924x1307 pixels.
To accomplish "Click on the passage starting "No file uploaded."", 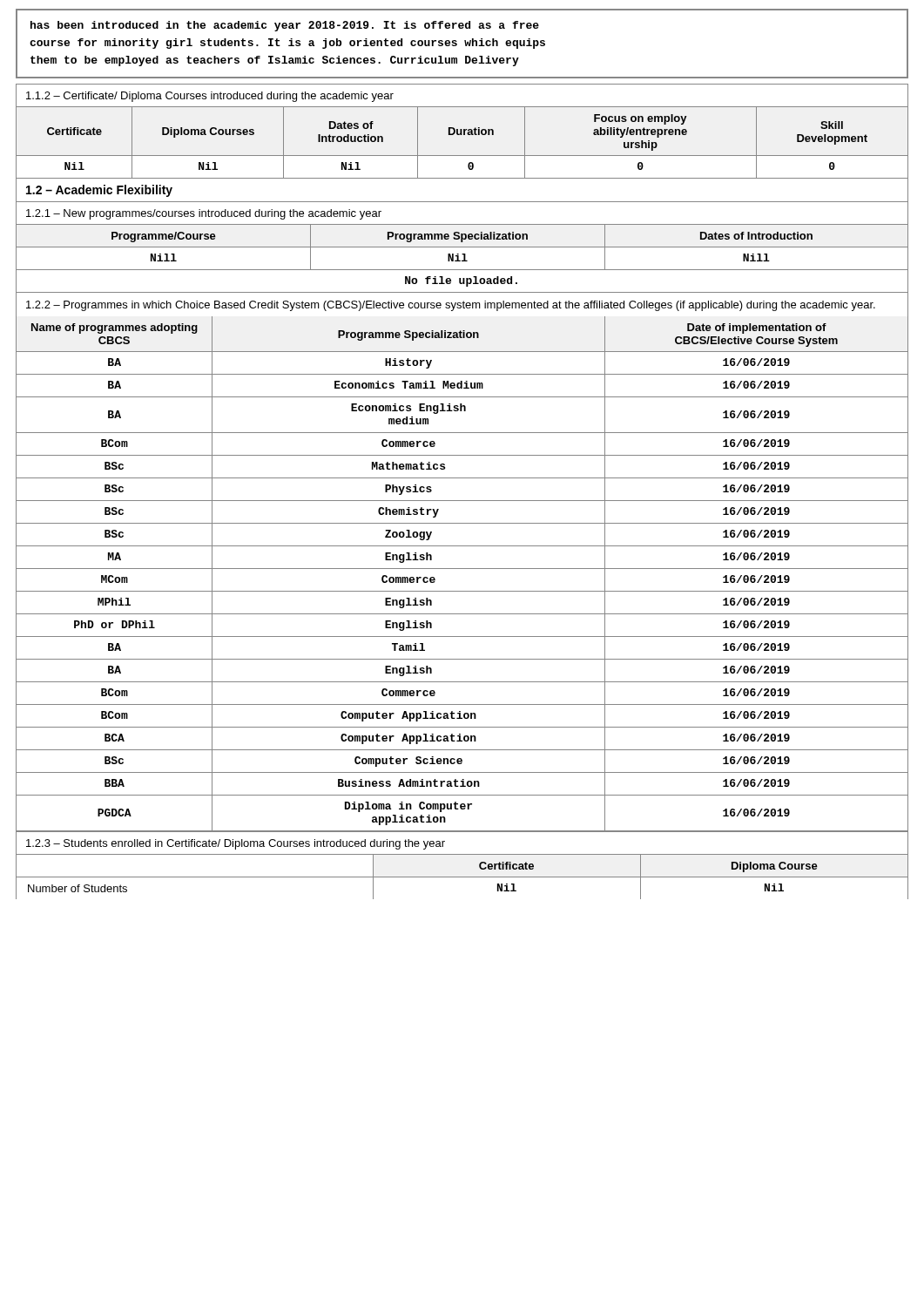I will 462,281.
